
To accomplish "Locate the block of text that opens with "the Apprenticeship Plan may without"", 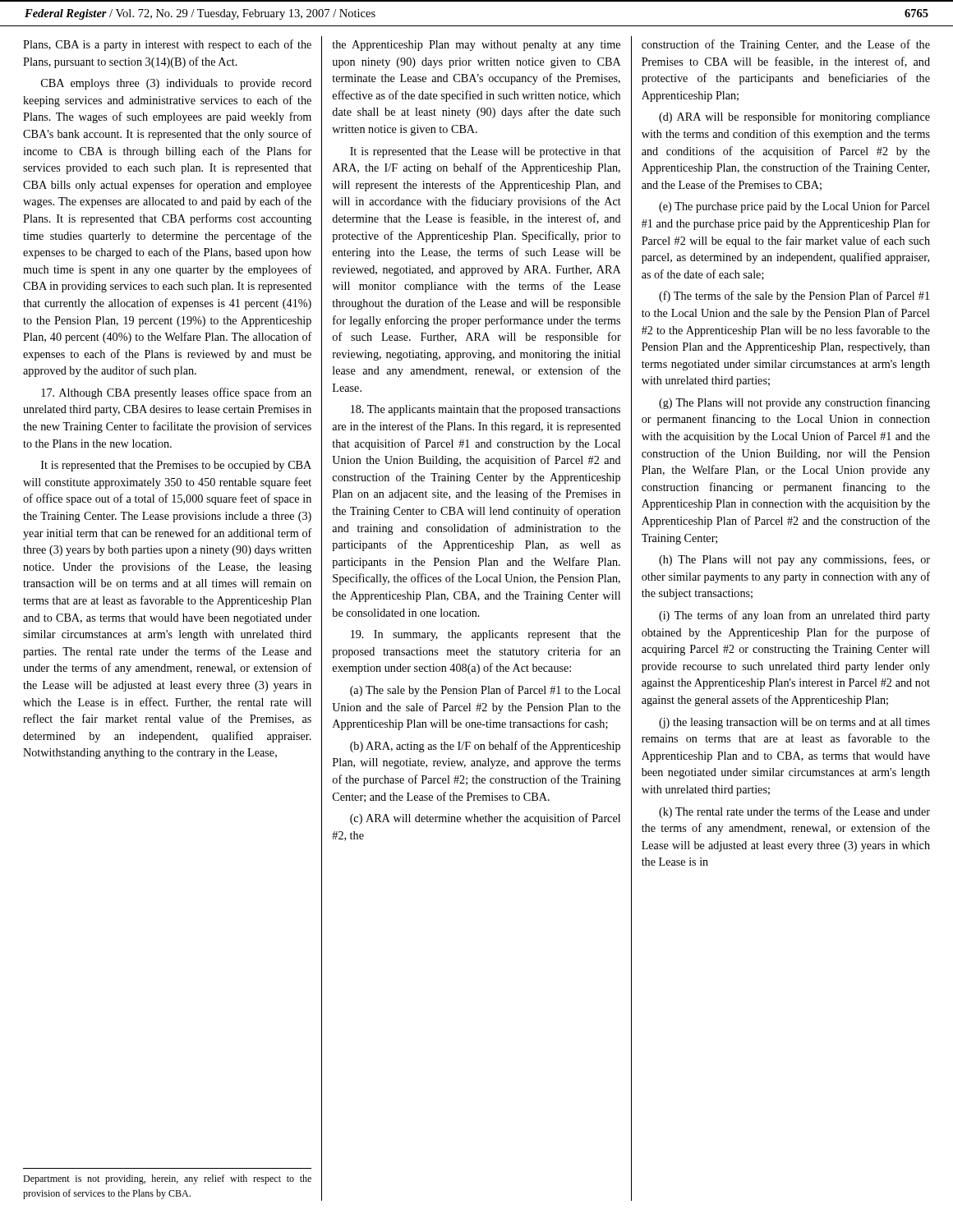I will coord(476,440).
